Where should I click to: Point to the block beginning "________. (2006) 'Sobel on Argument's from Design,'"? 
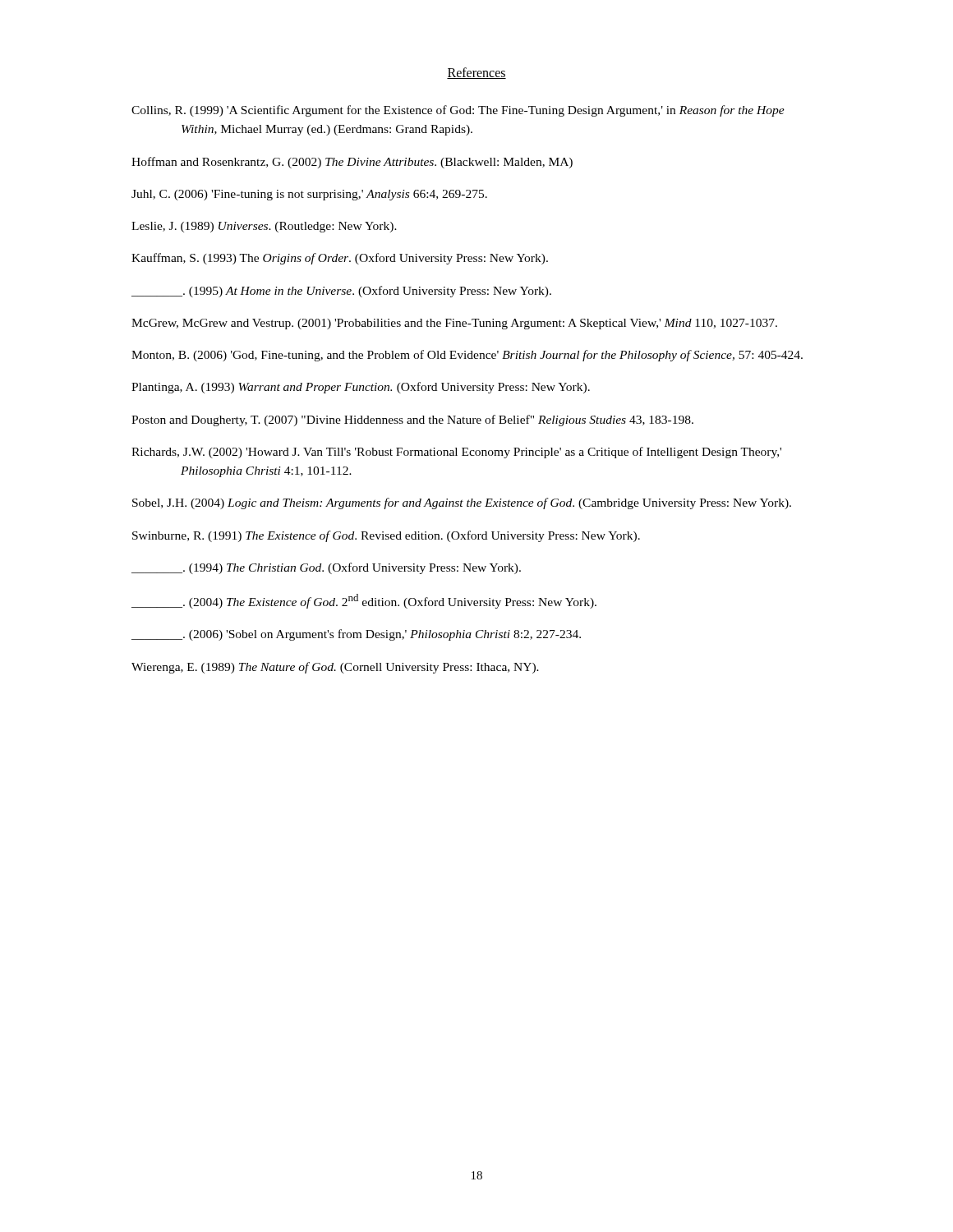pyautogui.click(x=357, y=634)
